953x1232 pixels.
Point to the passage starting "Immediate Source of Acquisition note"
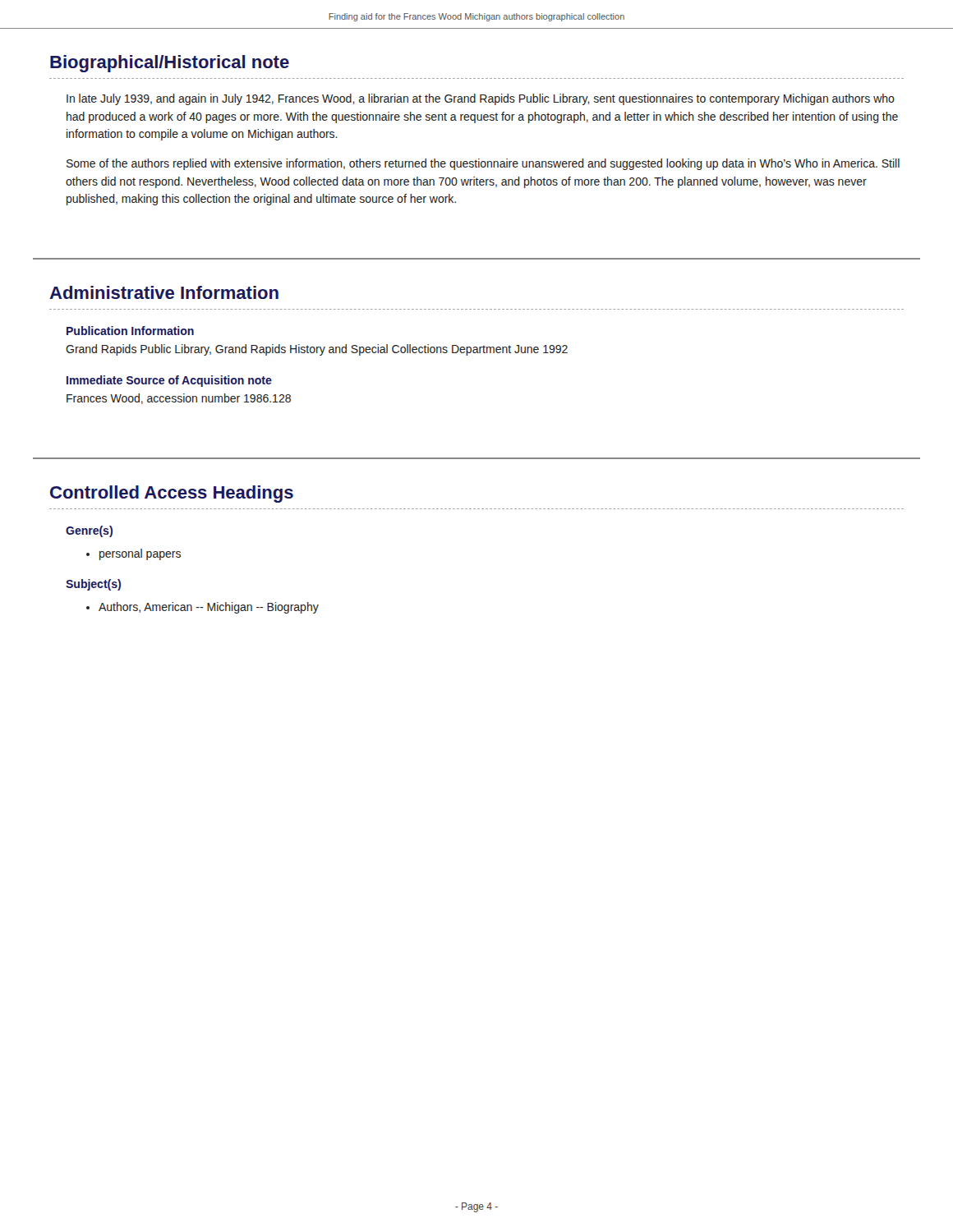[x=169, y=380]
